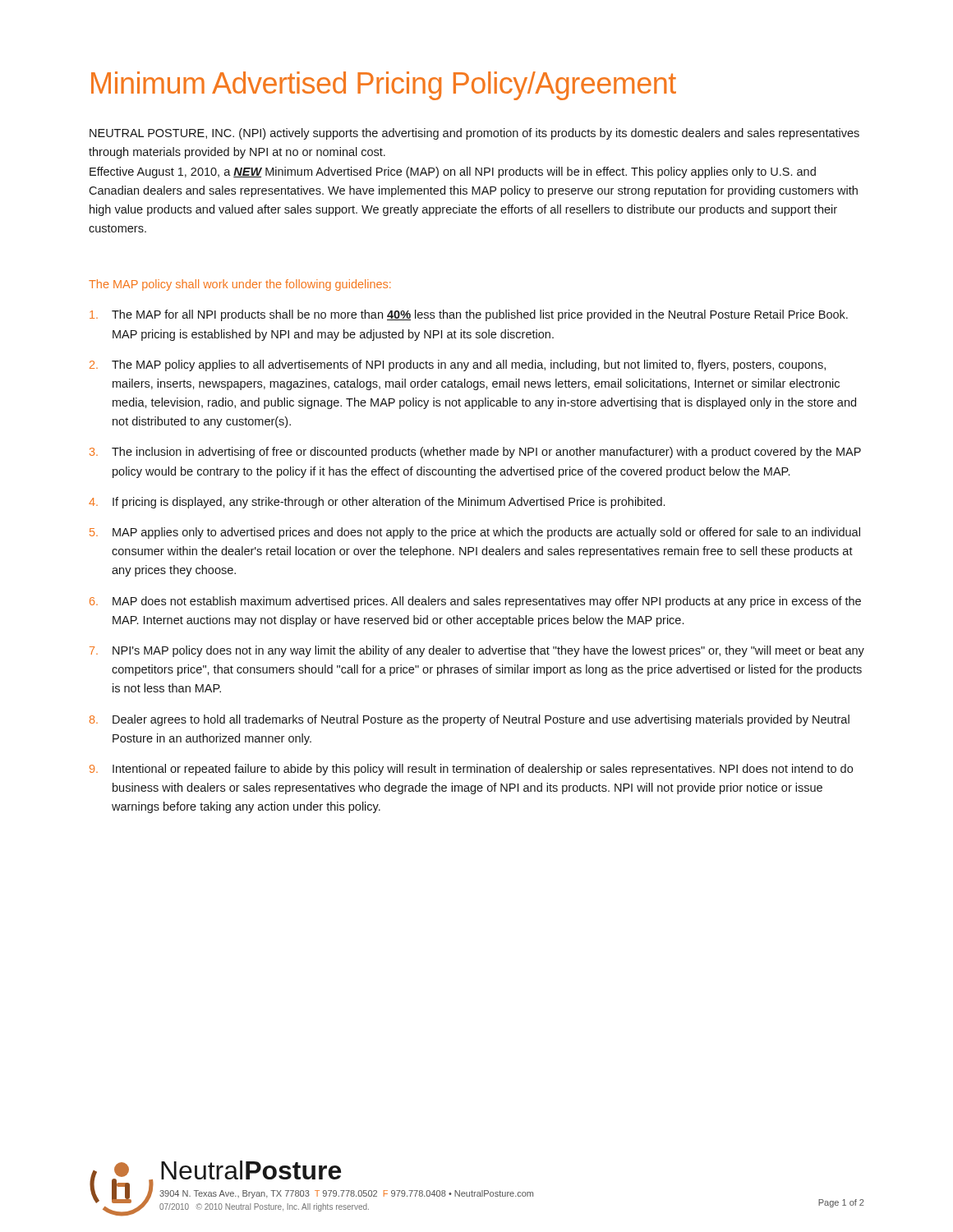Point to the block beginning "3. The inclusion in advertising of"

[x=476, y=462]
